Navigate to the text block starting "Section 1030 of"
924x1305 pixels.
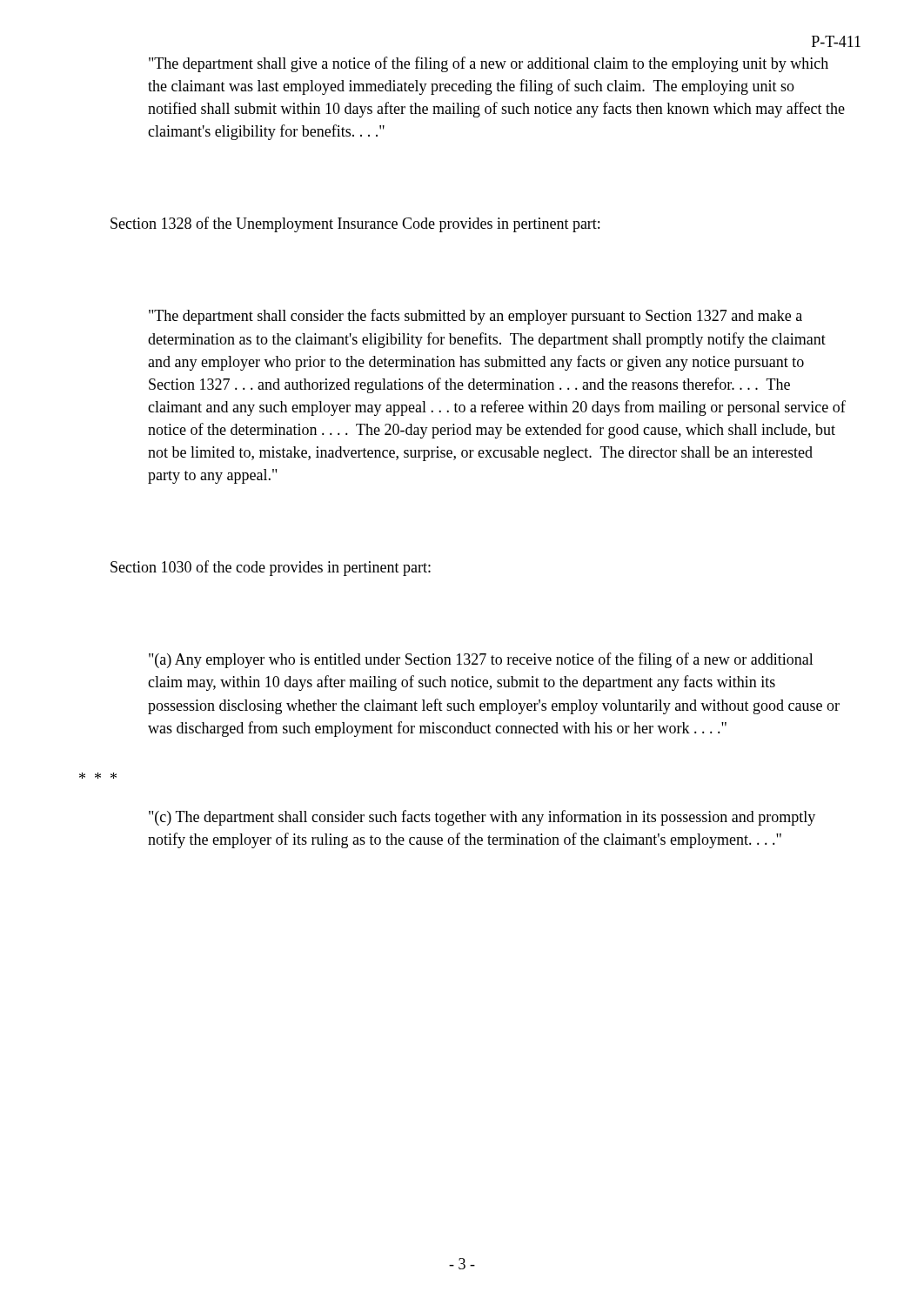pos(271,568)
